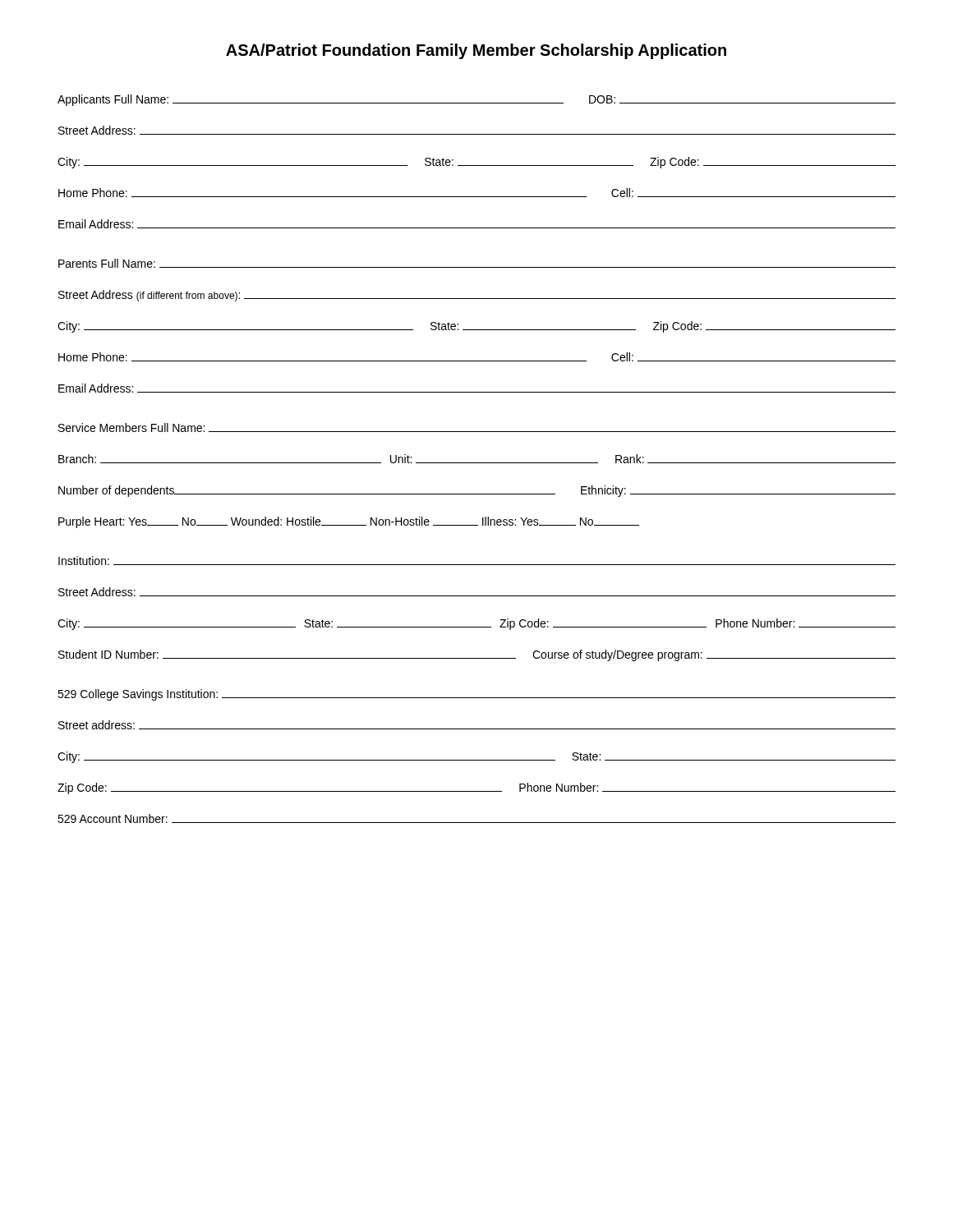Navigate to the block starting "Street address:"

point(476,724)
